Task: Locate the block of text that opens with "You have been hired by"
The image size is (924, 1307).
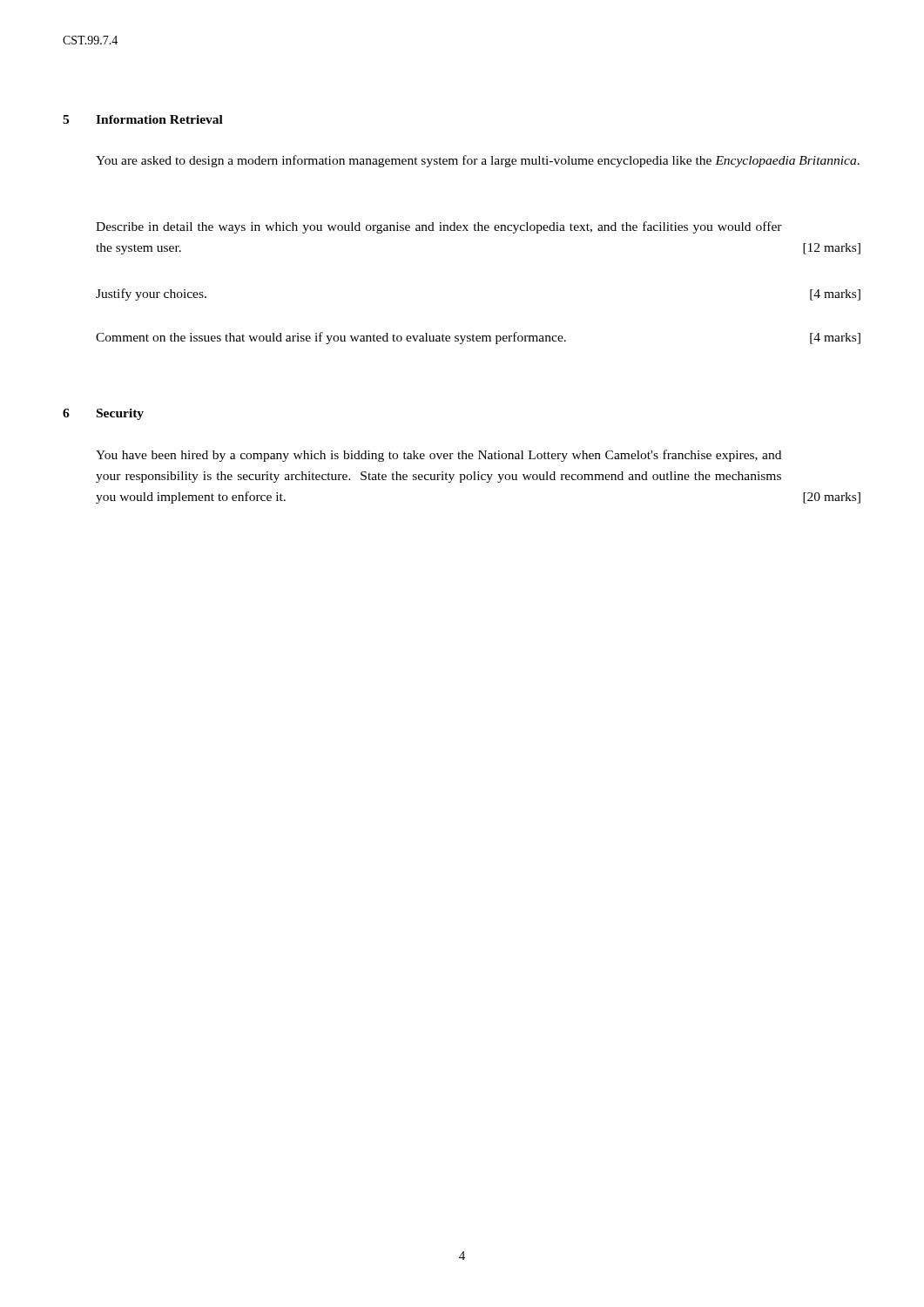Action: pos(479,476)
